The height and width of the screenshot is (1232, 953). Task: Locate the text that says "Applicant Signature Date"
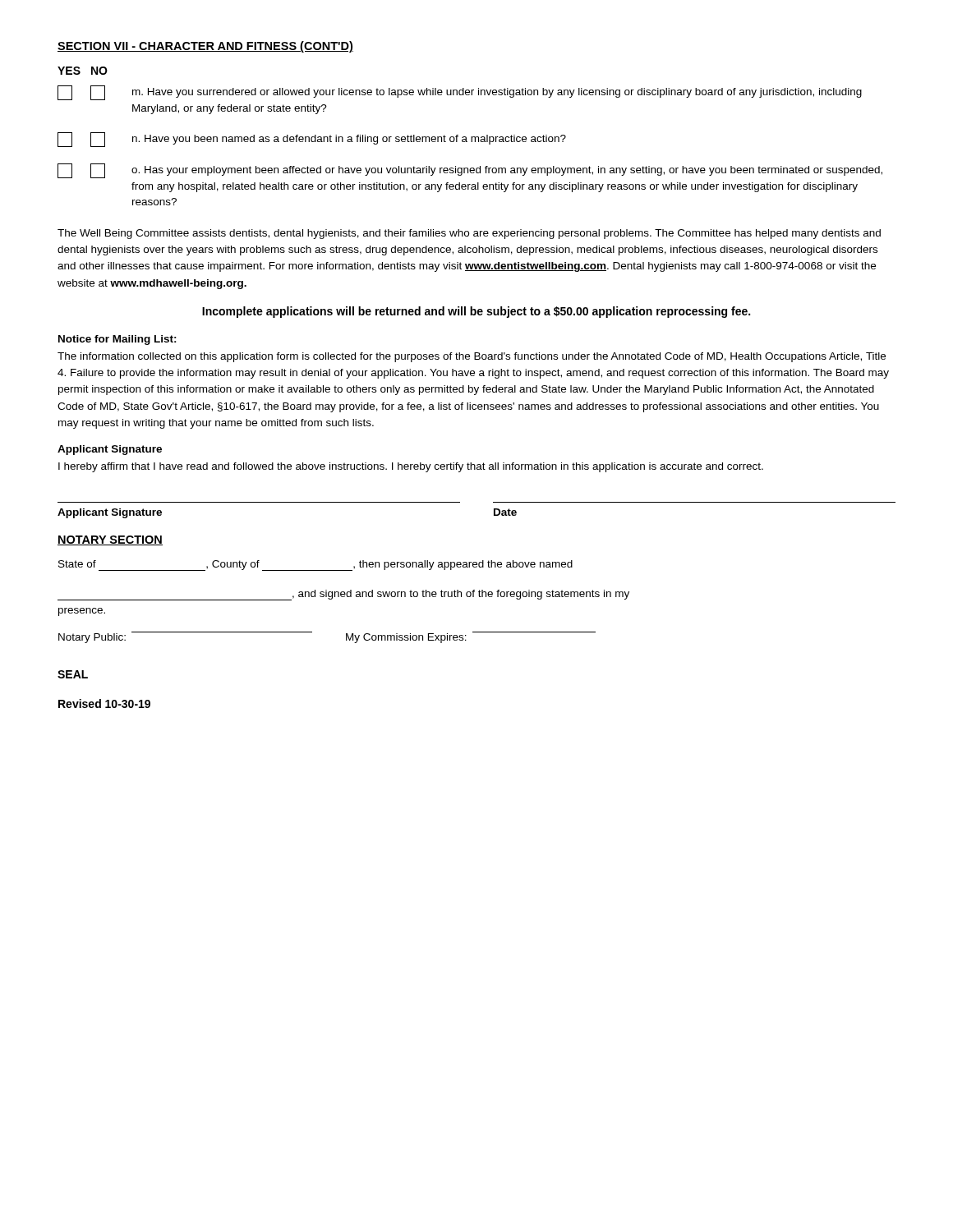106,513
